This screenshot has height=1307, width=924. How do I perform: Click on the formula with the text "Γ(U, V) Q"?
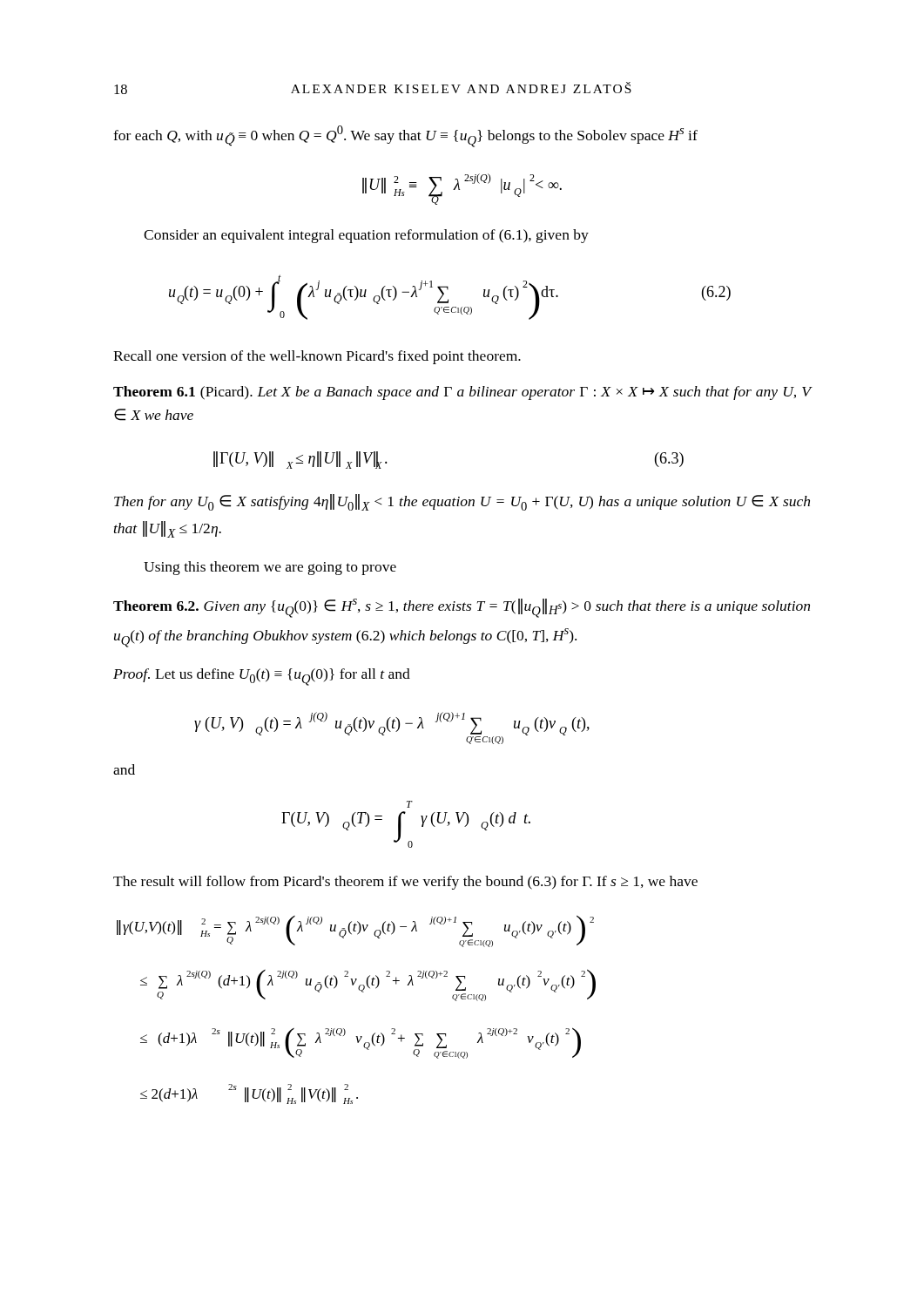462,821
